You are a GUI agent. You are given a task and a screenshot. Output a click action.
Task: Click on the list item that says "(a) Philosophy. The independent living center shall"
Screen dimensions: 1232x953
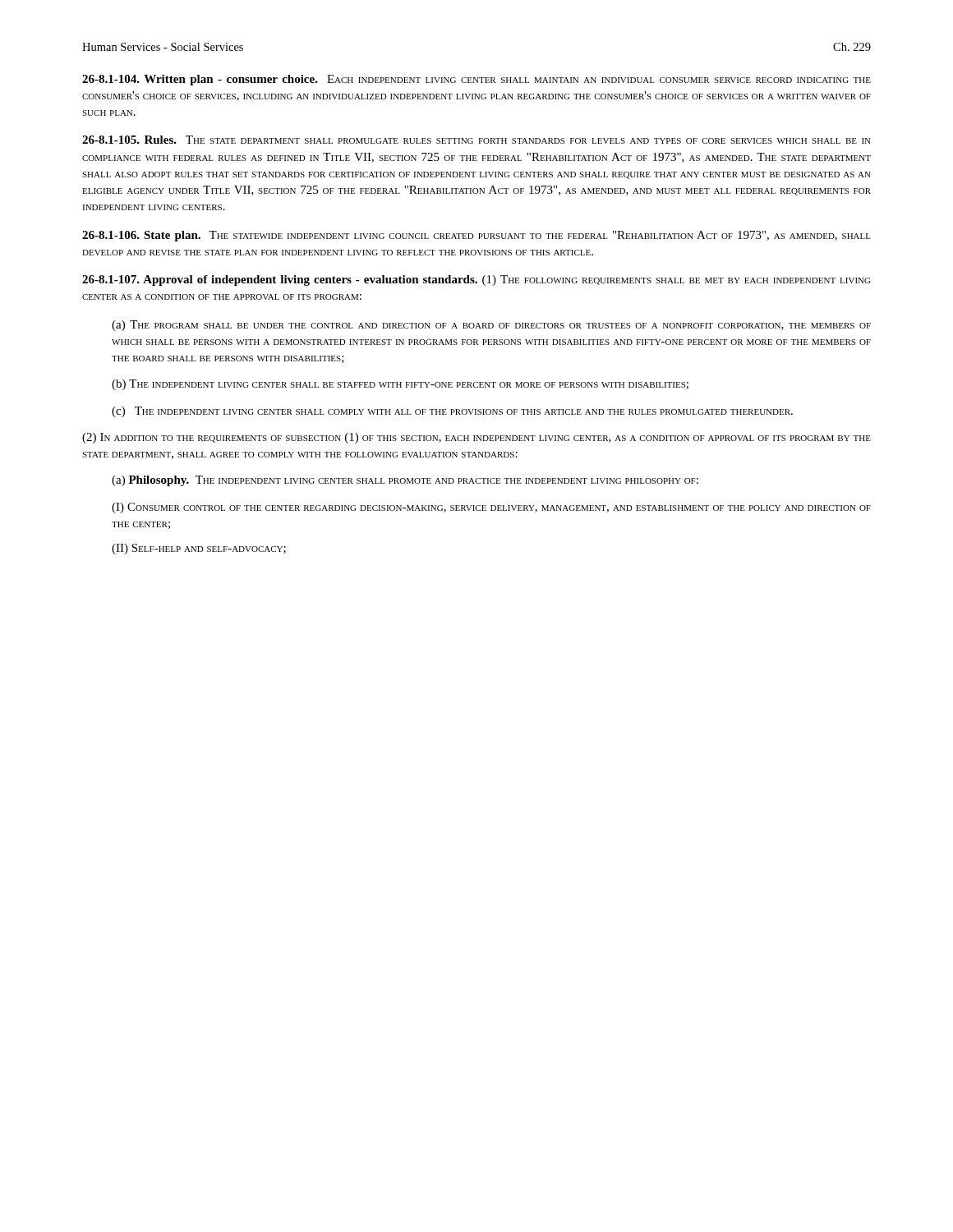click(405, 480)
